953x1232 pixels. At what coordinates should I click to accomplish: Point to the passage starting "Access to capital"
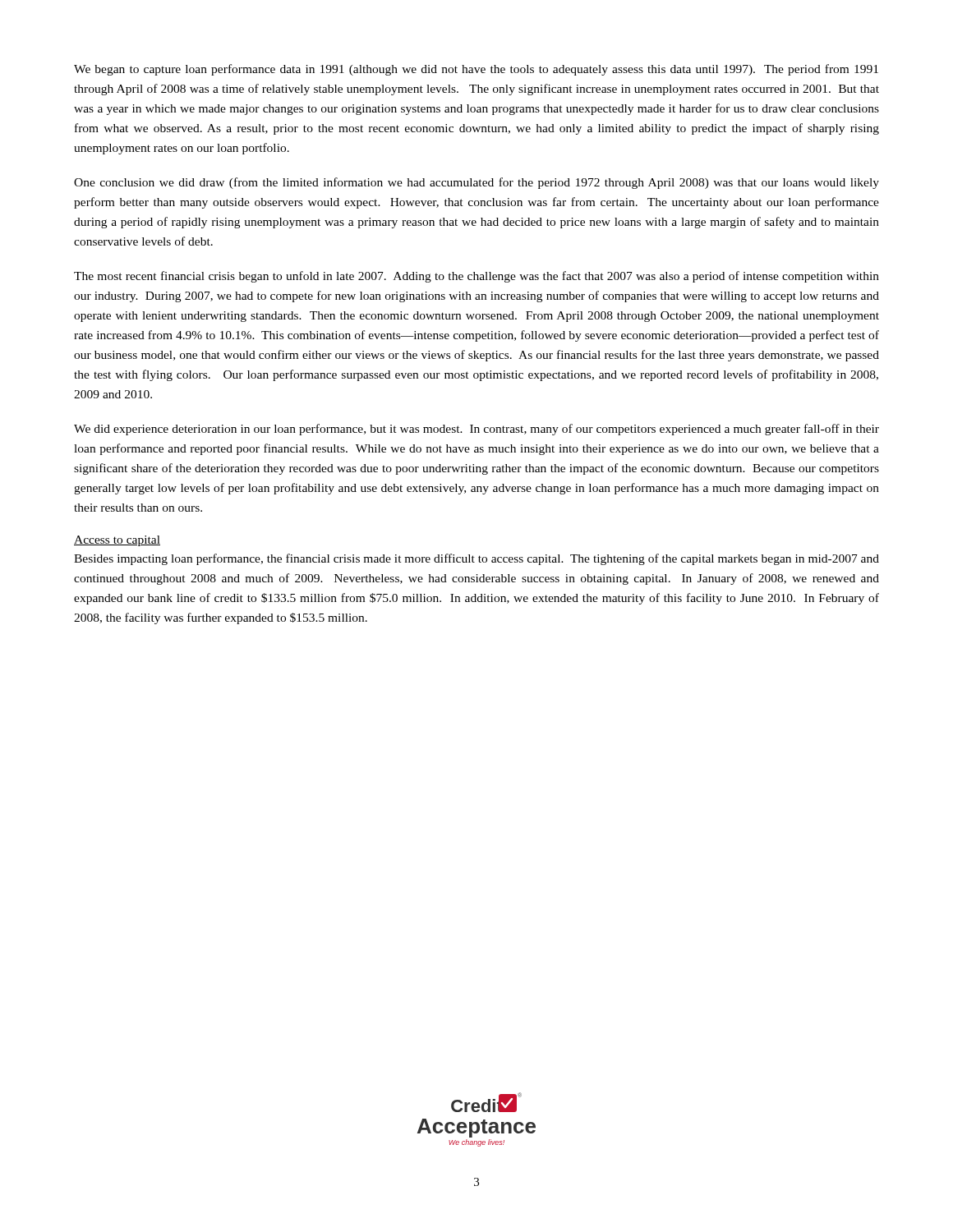[117, 539]
